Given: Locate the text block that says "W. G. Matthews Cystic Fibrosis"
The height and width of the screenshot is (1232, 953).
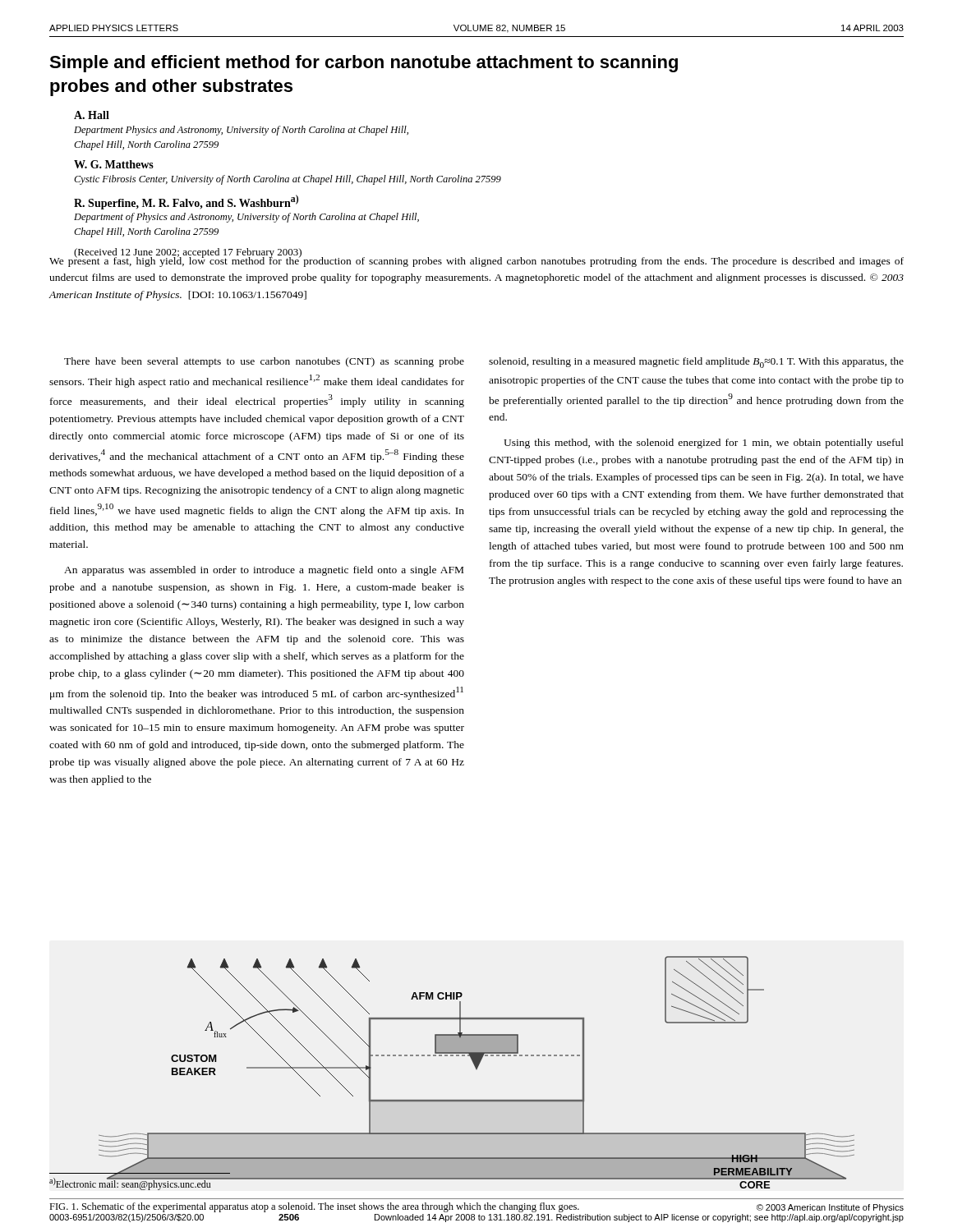Looking at the screenshot, I should [489, 173].
